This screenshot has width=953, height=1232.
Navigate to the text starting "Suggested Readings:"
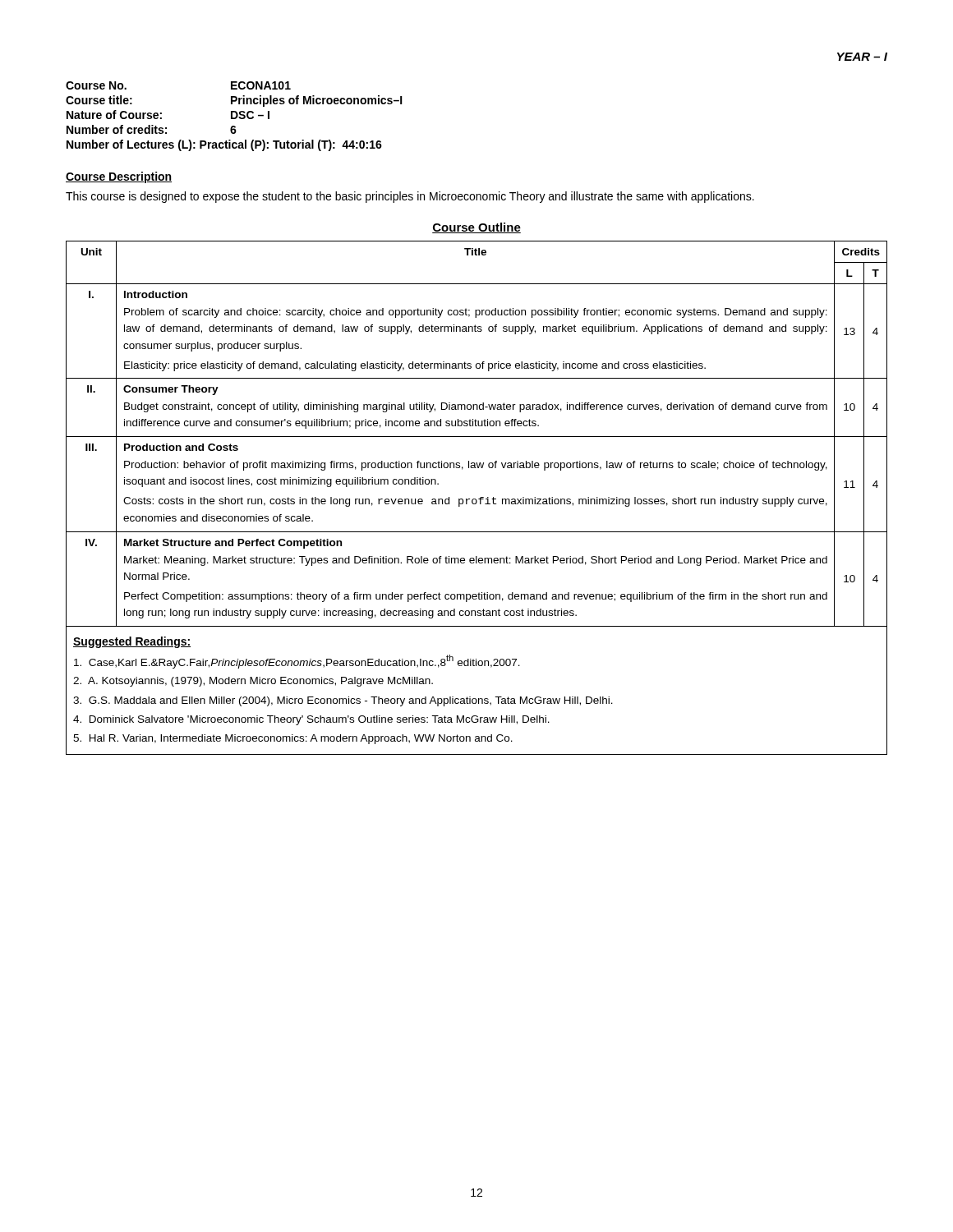pos(132,641)
